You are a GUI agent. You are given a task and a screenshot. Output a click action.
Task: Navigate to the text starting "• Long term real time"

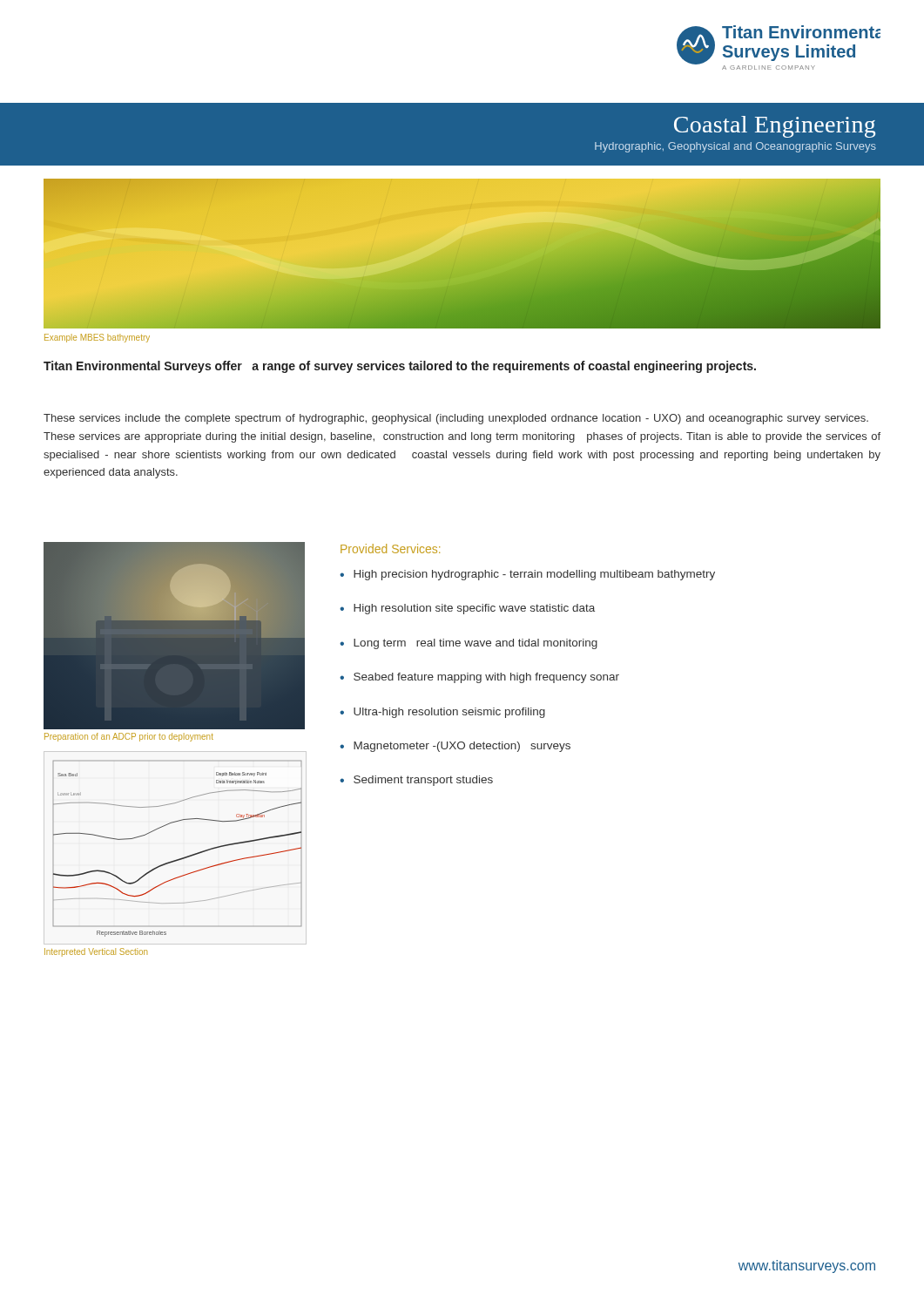click(x=469, y=644)
